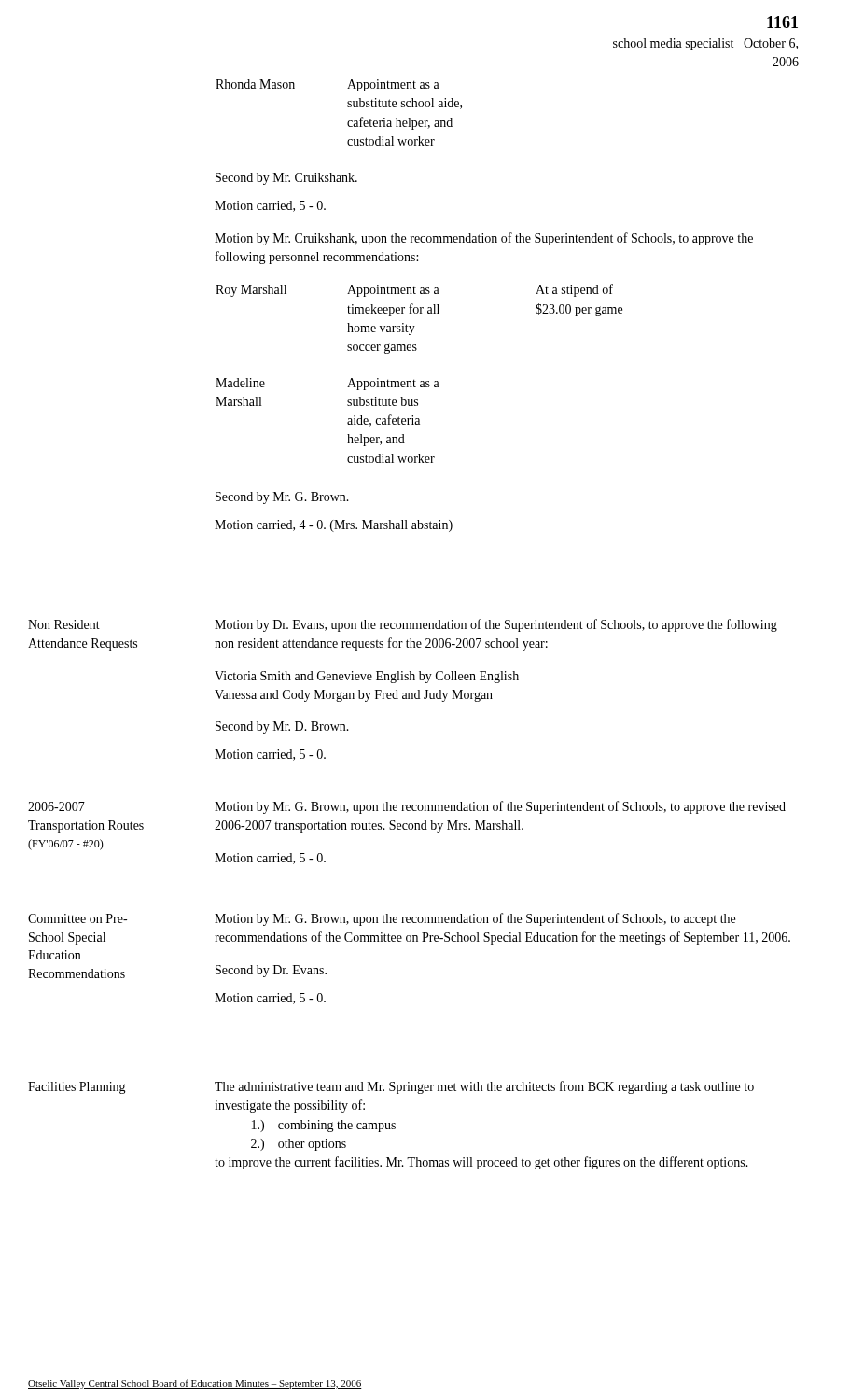The image size is (850, 1400).
Task: Find the text block starting "MadelineMarshall Appointment as asubstitute"
Action: point(237,384)
